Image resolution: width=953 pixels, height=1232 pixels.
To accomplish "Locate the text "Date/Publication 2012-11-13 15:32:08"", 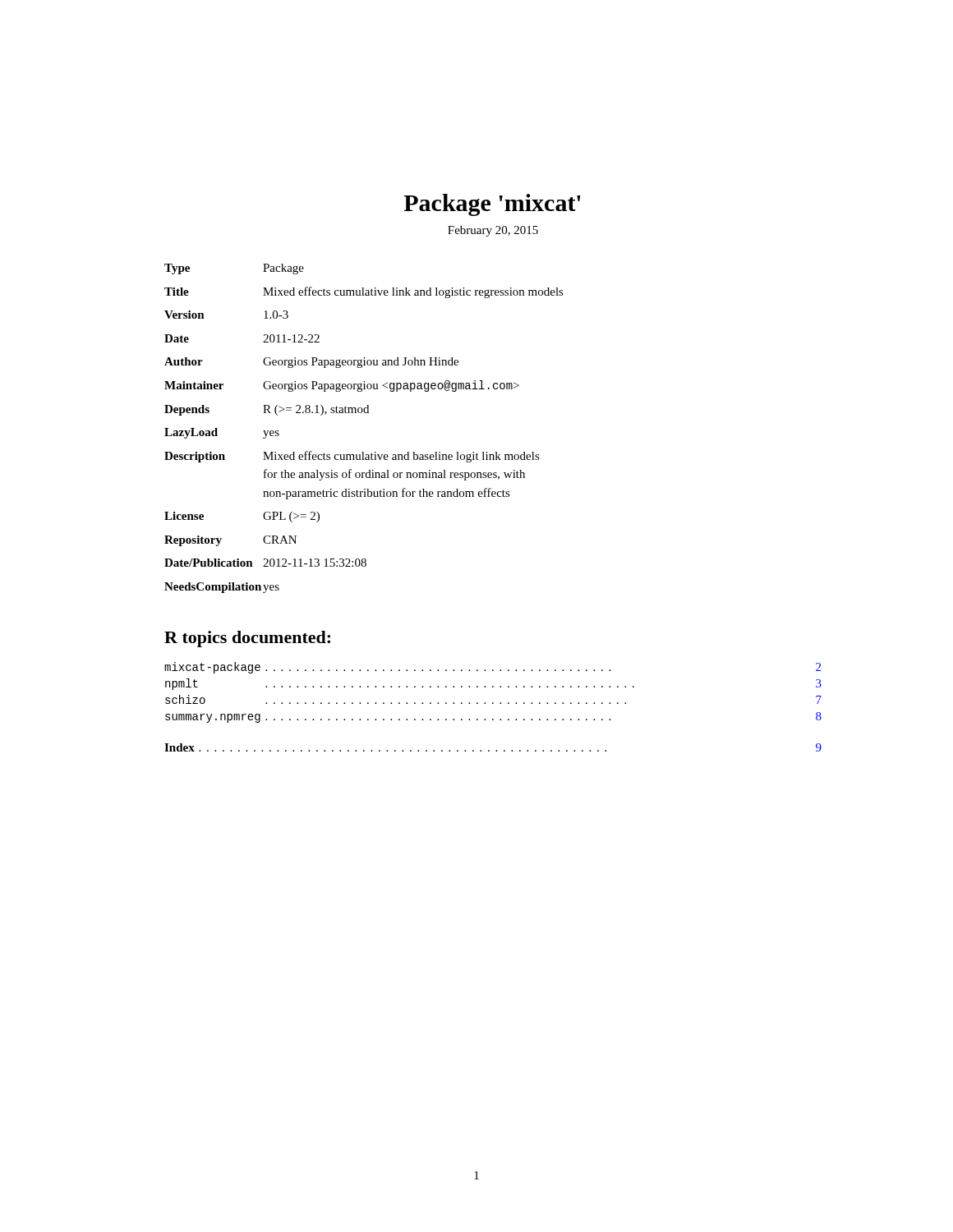I will coord(265,563).
